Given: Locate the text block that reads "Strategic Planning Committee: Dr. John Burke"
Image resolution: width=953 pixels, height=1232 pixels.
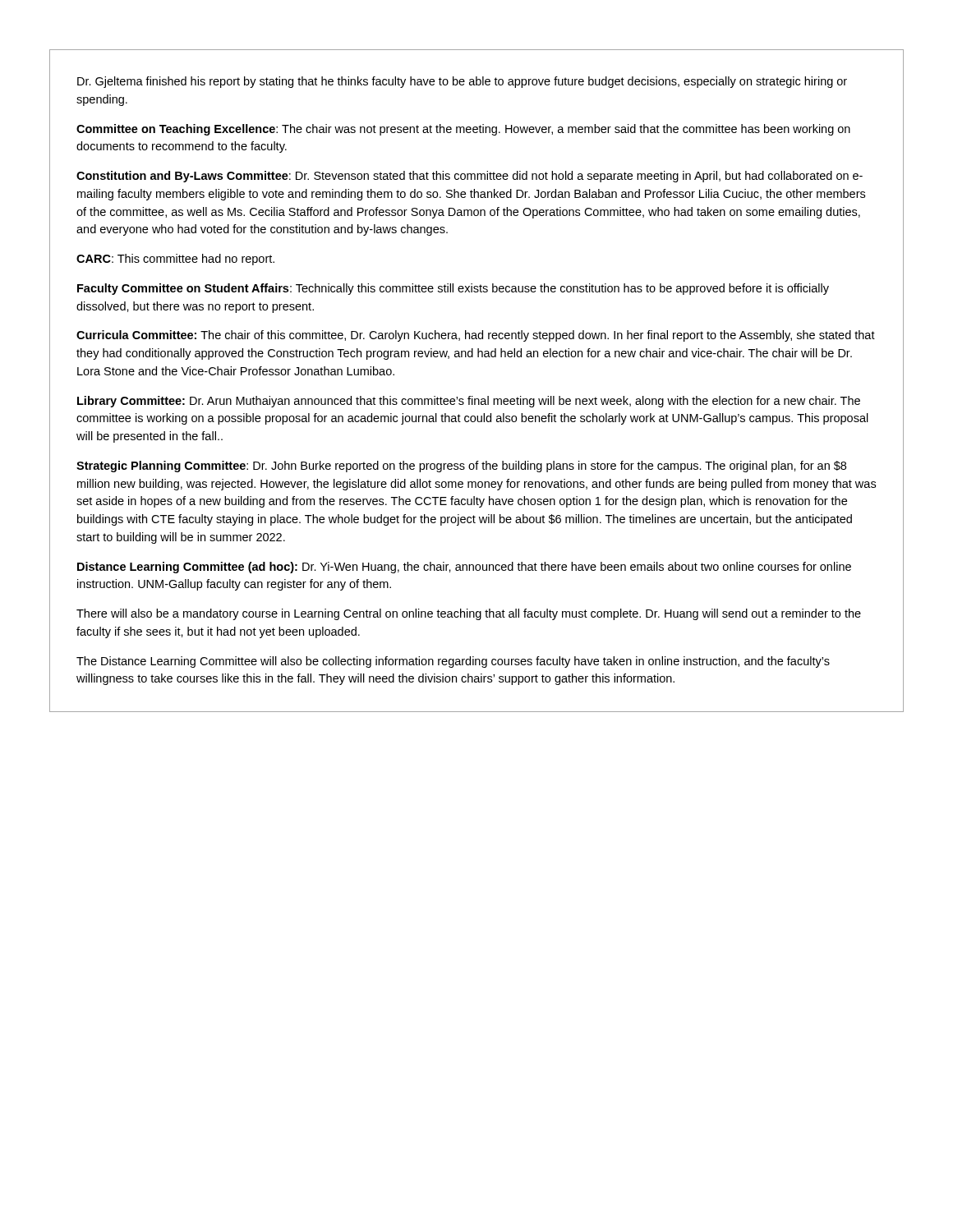Looking at the screenshot, I should click(476, 501).
